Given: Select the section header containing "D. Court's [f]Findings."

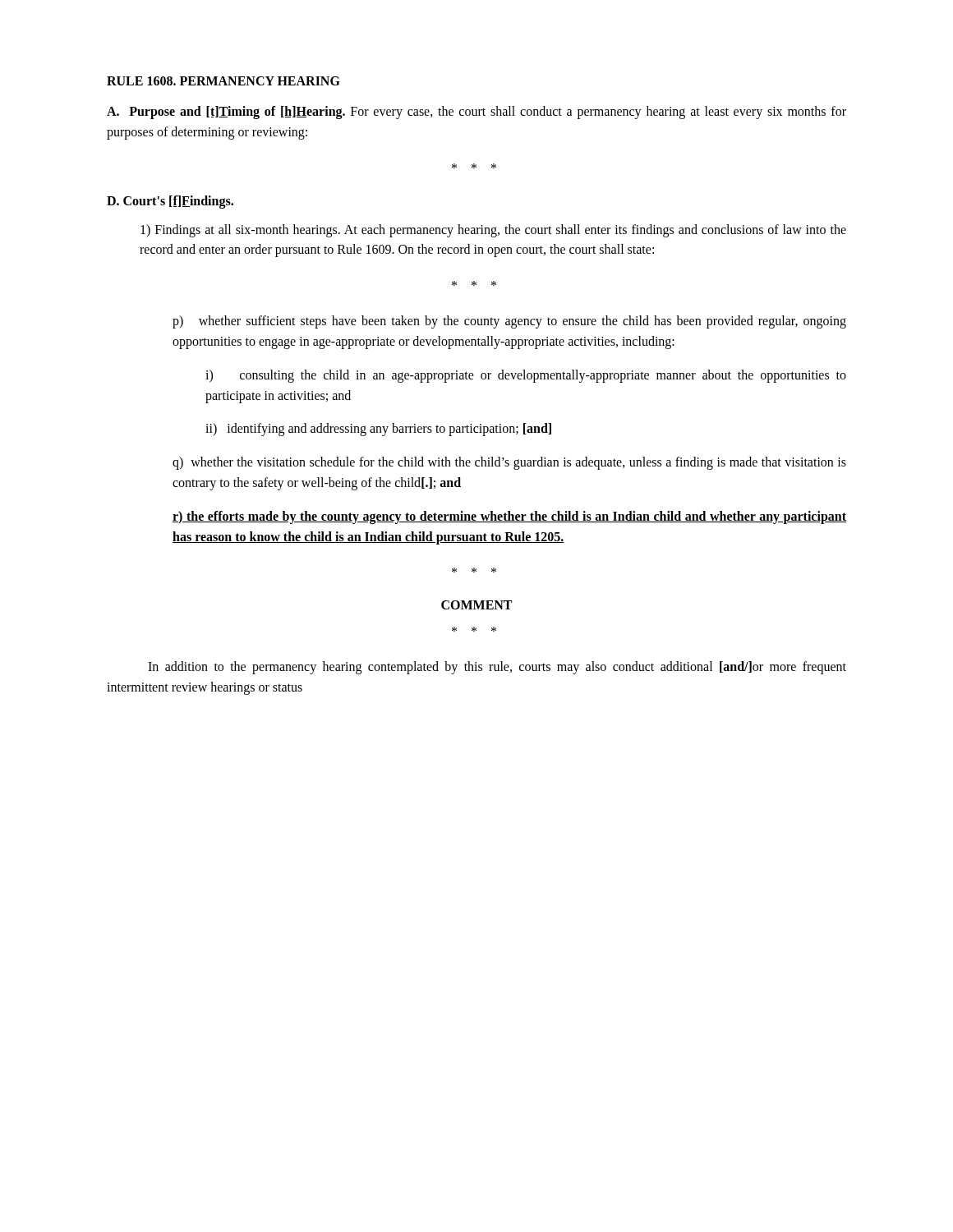Looking at the screenshot, I should (170, 201).
